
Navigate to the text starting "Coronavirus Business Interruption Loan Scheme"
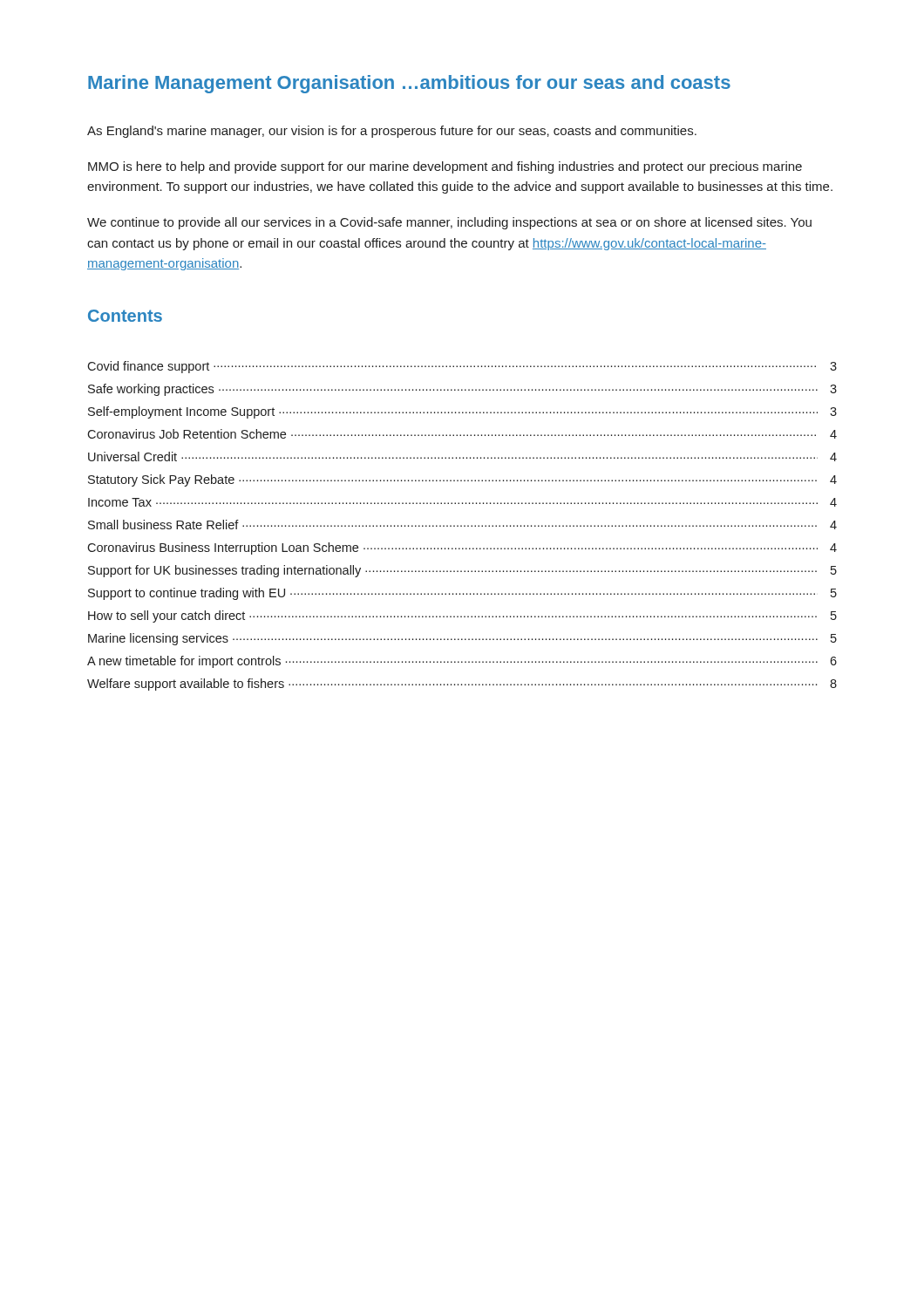462,546
